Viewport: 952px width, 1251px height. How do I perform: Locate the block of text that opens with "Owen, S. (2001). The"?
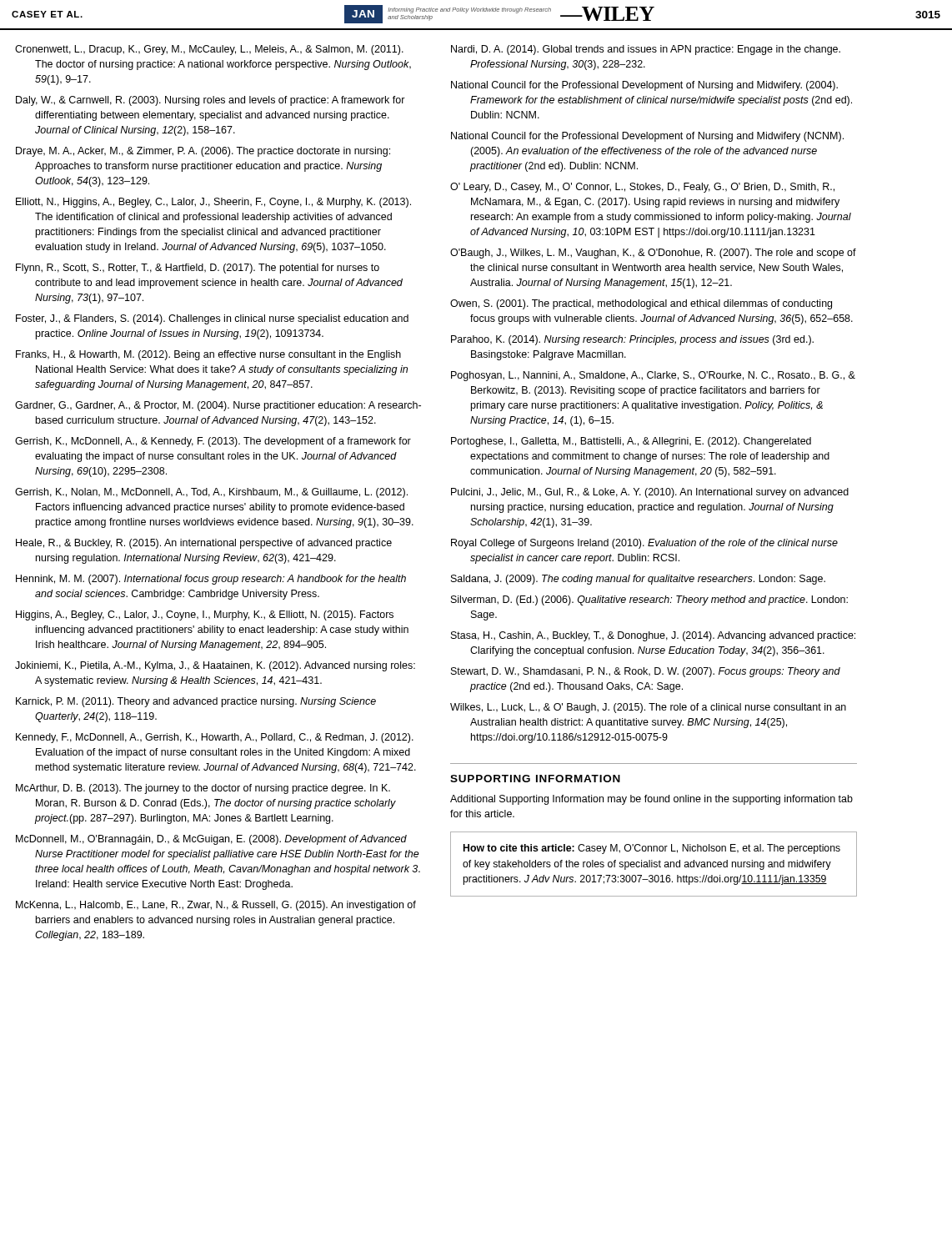pos(652,311)
